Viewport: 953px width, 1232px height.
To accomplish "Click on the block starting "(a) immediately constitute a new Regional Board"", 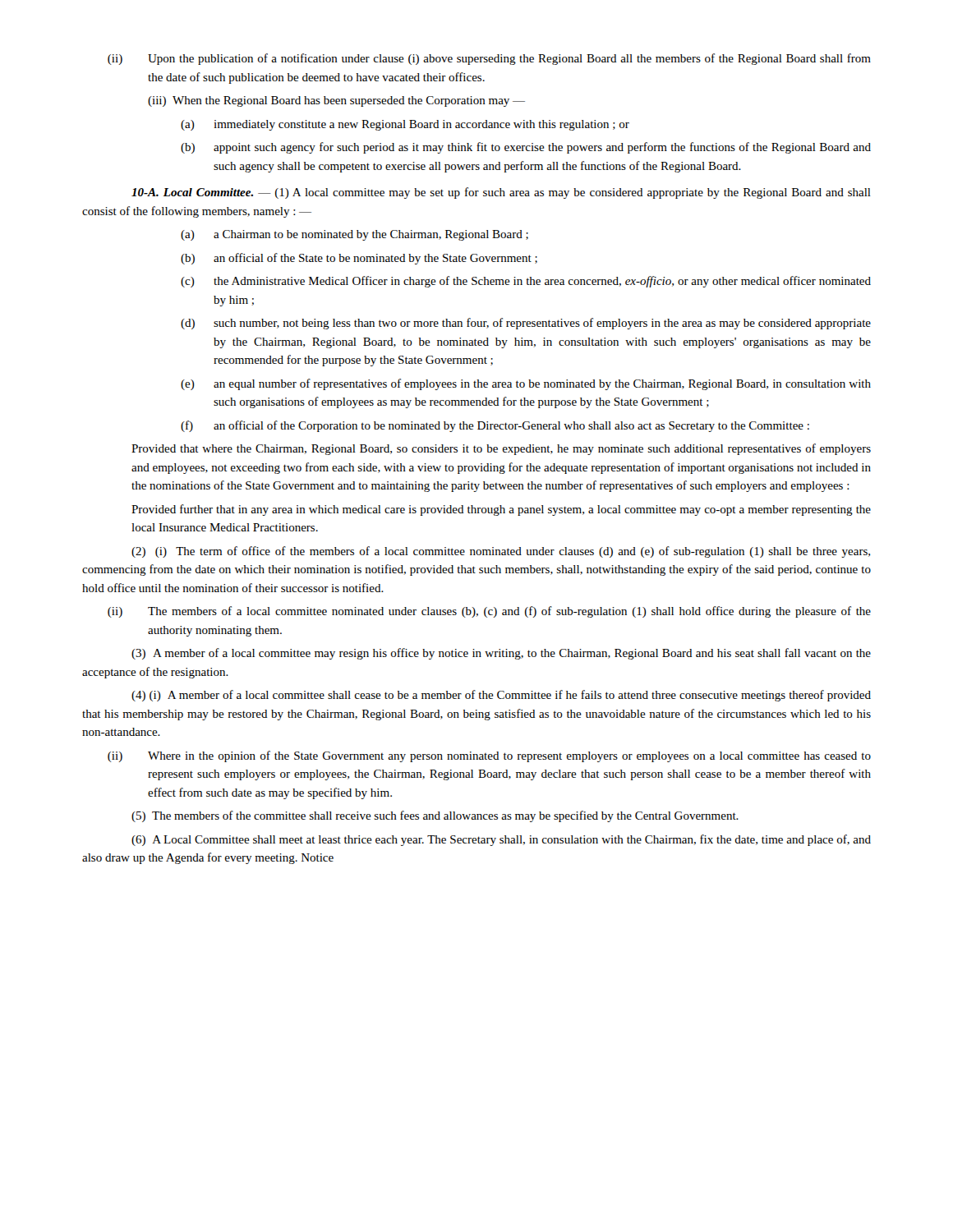I will tap(526, 124).
